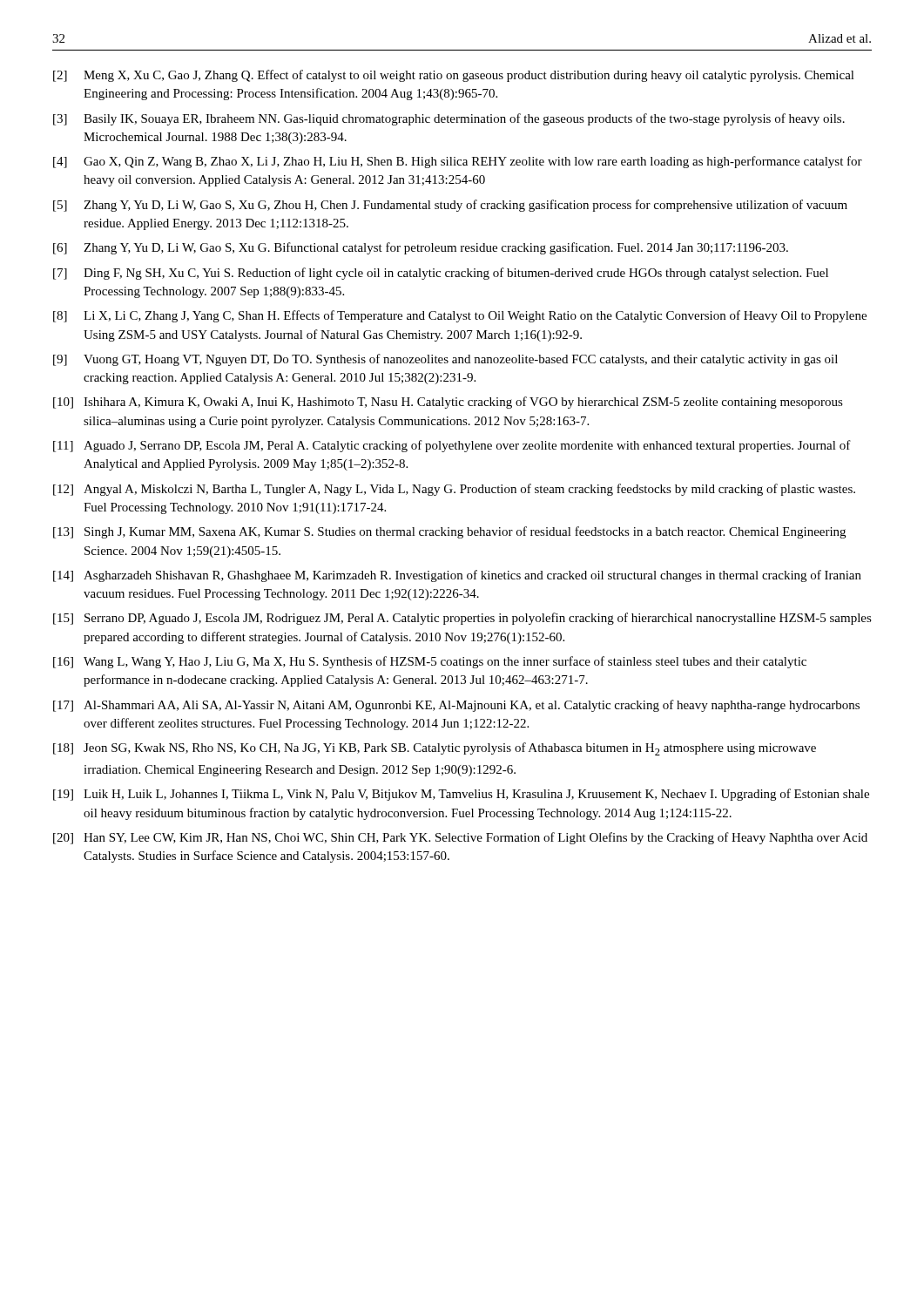This screenshot has height=1307, width=924.
Task: Click on the list item that says "[3] Basily IK, Souaya ER, Ibraheem NN."
Action: 462,128
